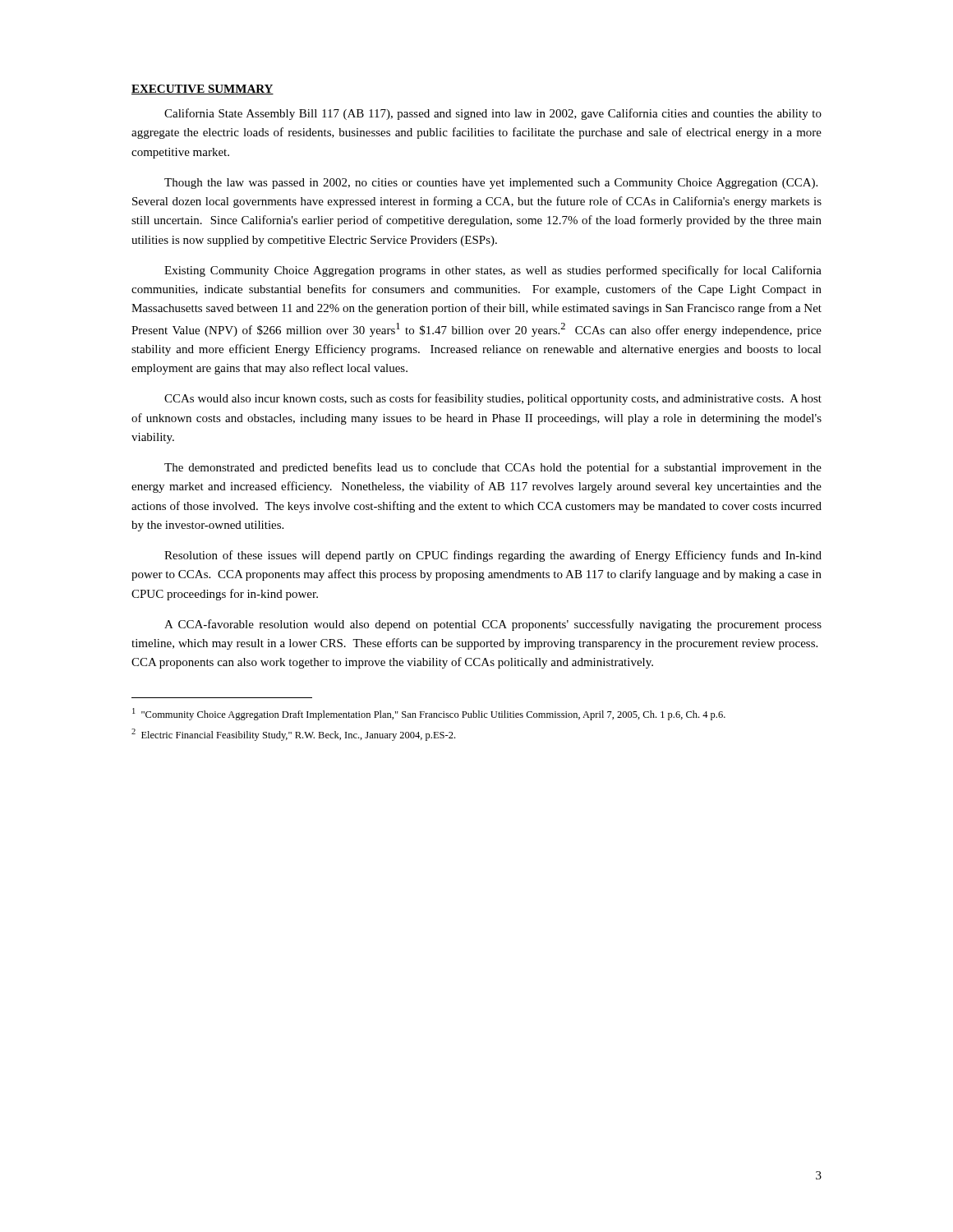Where is the passage that starts "A CCA-favorable resolution would also depend"?
Viewport: 953px width, 1232px height.
tap(476, 643)
